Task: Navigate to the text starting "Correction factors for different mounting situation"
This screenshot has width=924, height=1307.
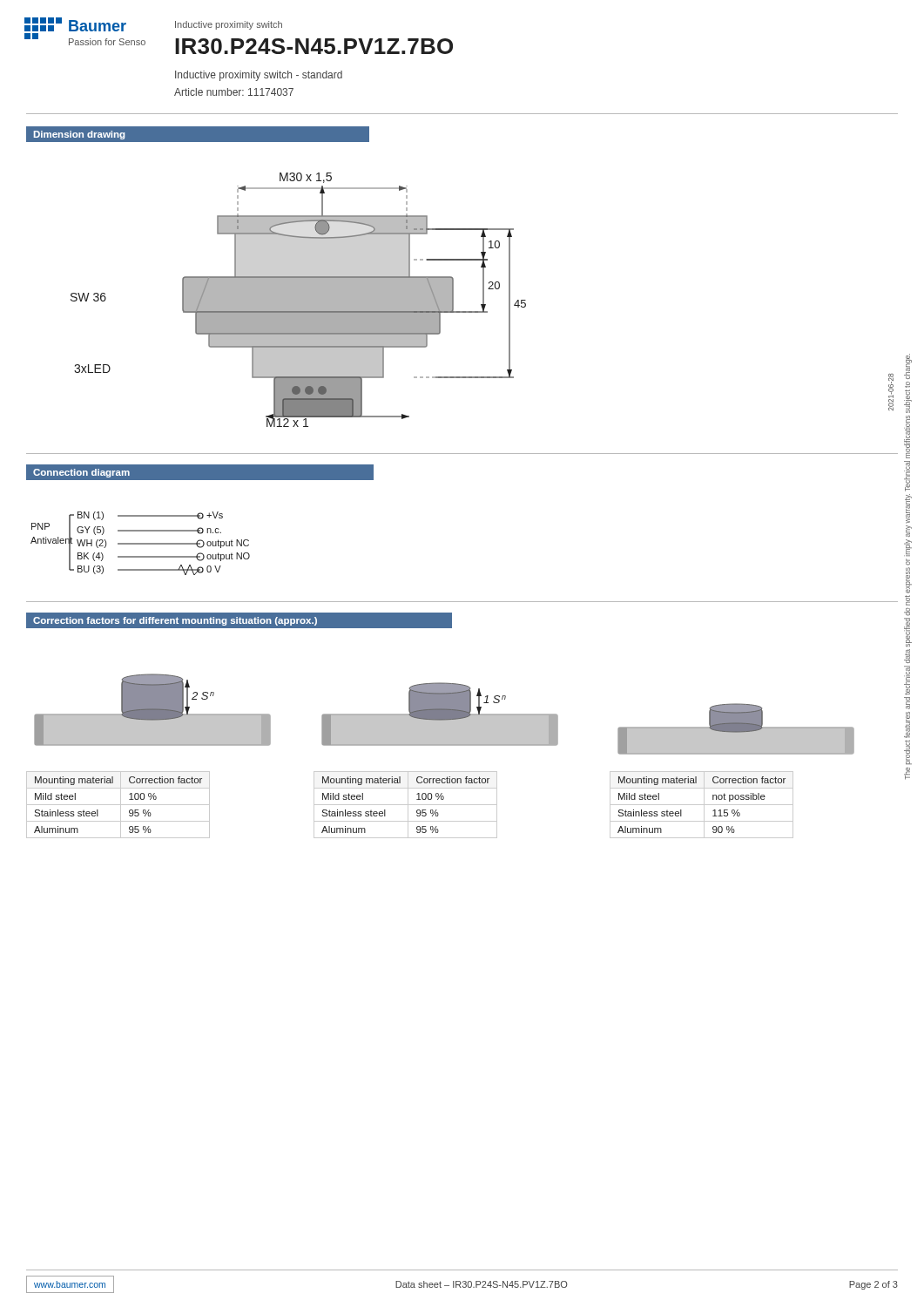Action: point(239,620)
